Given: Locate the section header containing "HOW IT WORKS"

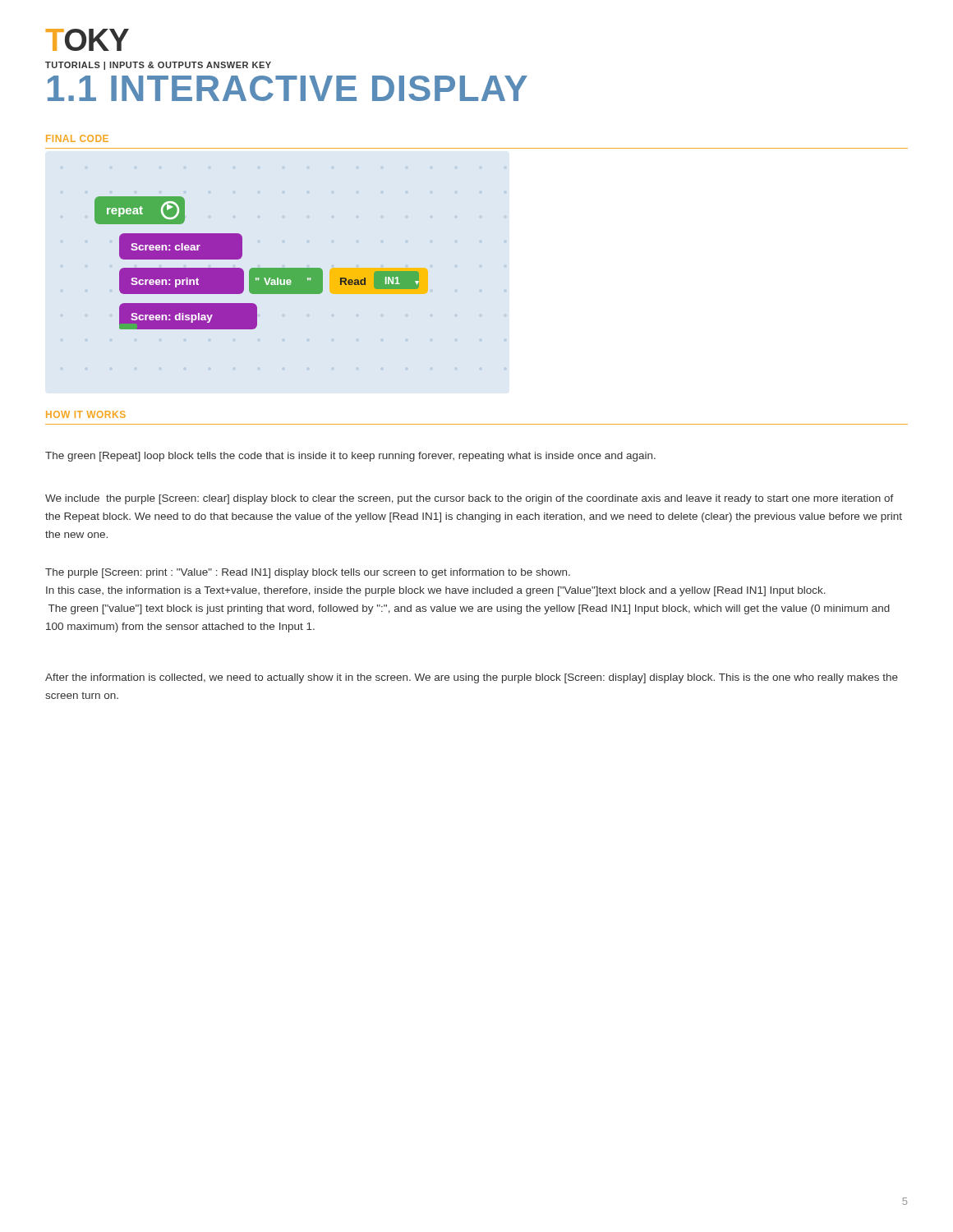Looking at the screenshot, I should pos(476,417).
